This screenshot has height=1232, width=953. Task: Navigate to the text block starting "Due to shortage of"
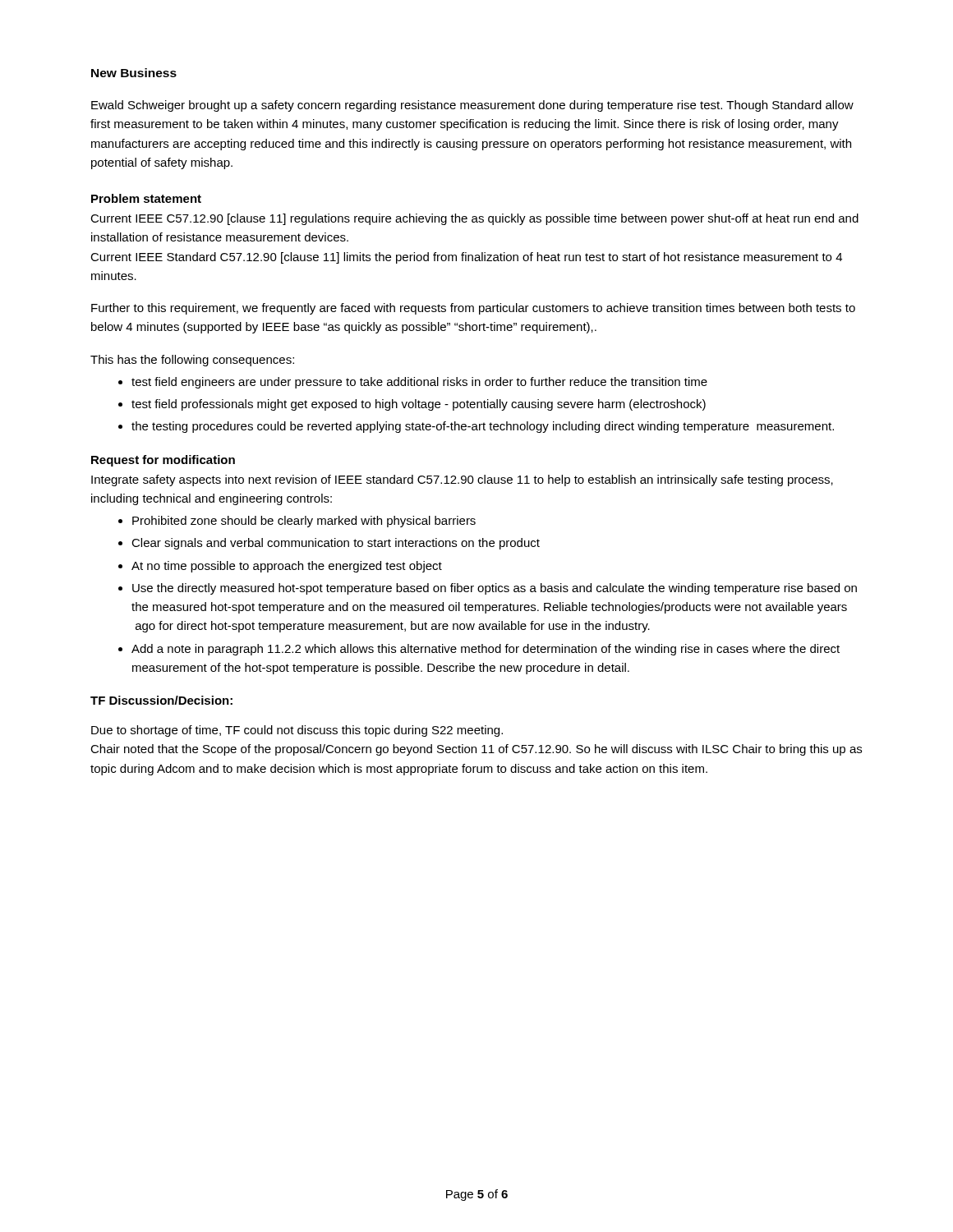click(476, 749)
